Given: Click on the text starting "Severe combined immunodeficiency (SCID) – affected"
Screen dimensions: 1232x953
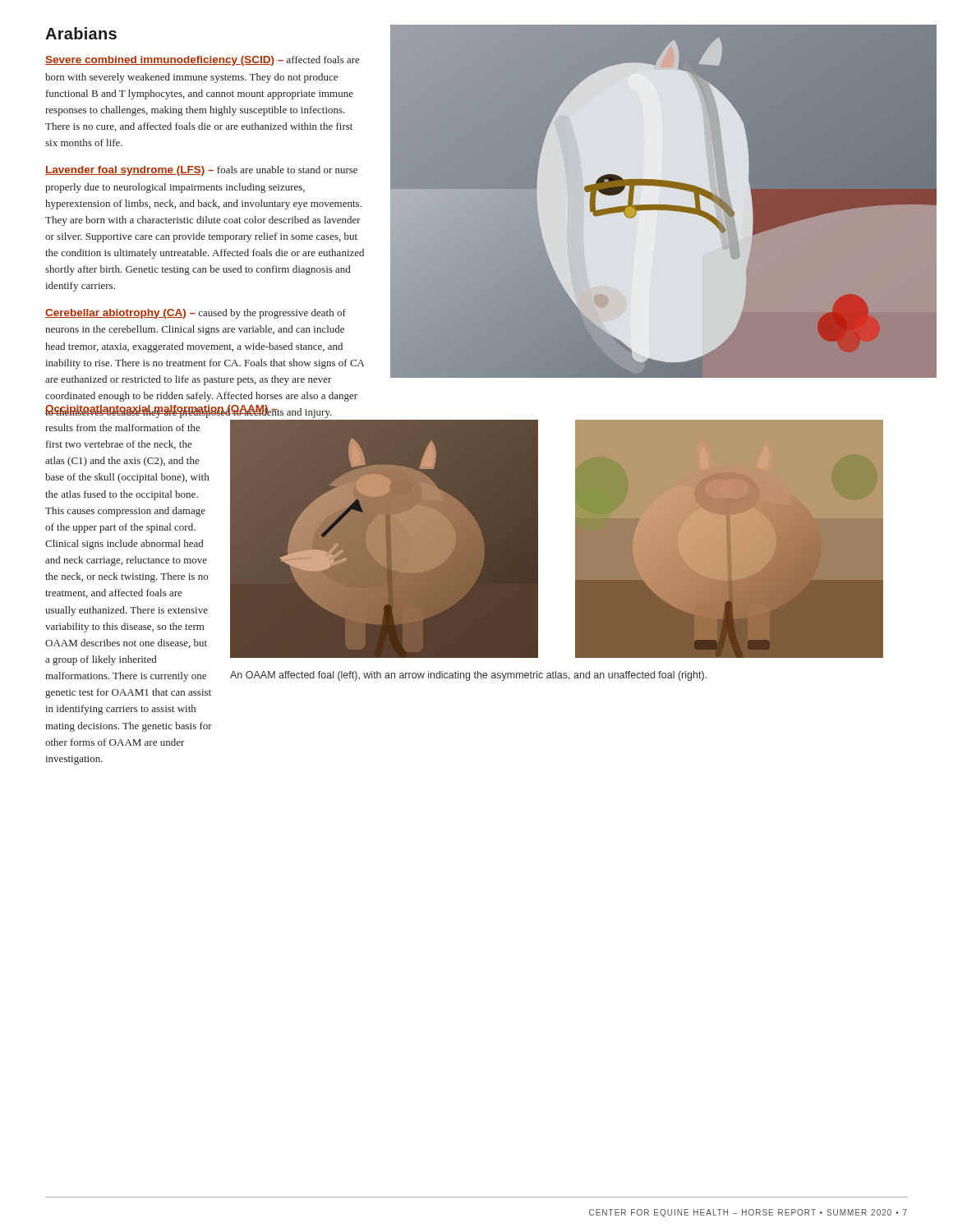Looking at the screenshot, I should coord(202,101).
